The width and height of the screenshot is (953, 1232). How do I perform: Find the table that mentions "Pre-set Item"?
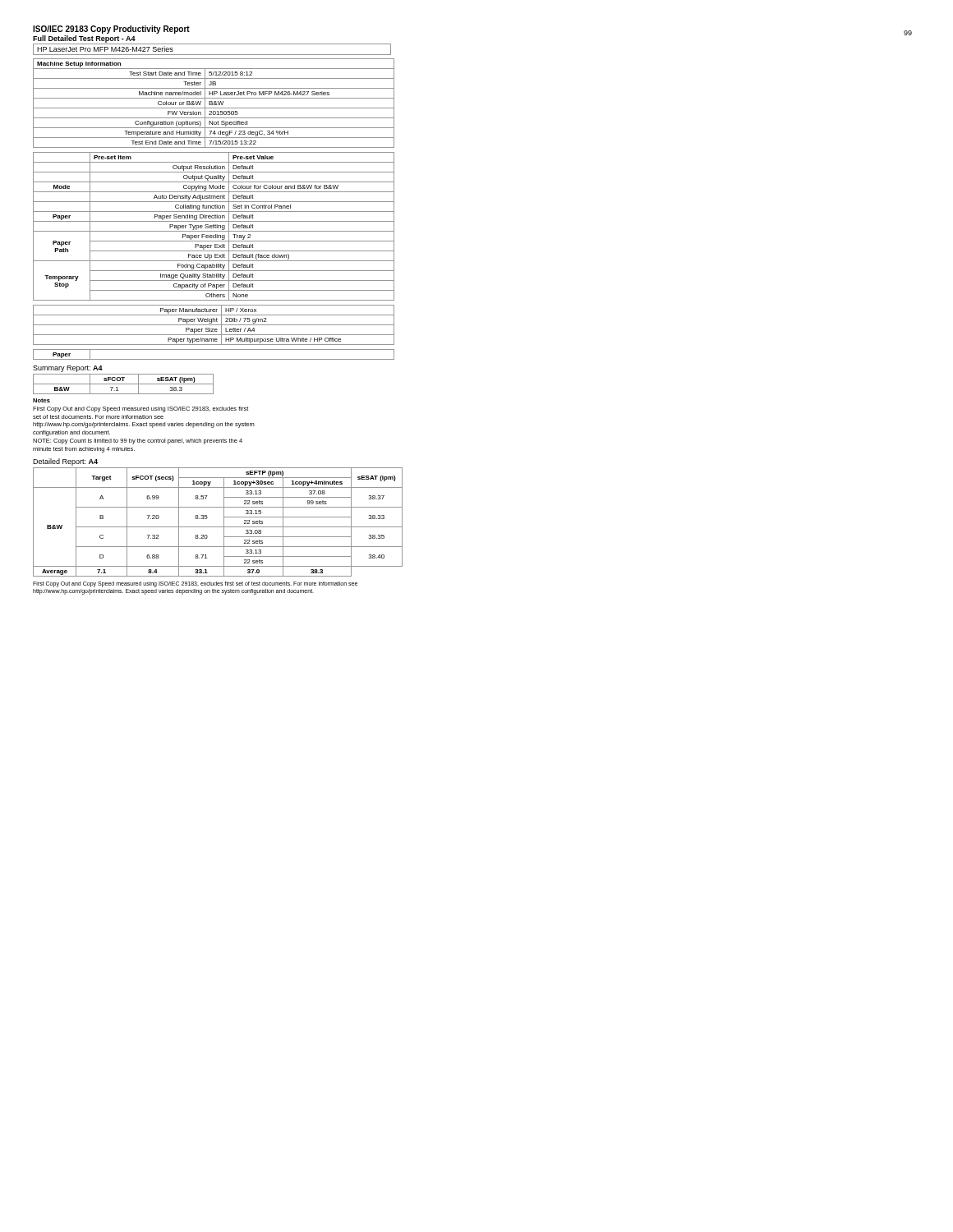(x=255, y=226)
